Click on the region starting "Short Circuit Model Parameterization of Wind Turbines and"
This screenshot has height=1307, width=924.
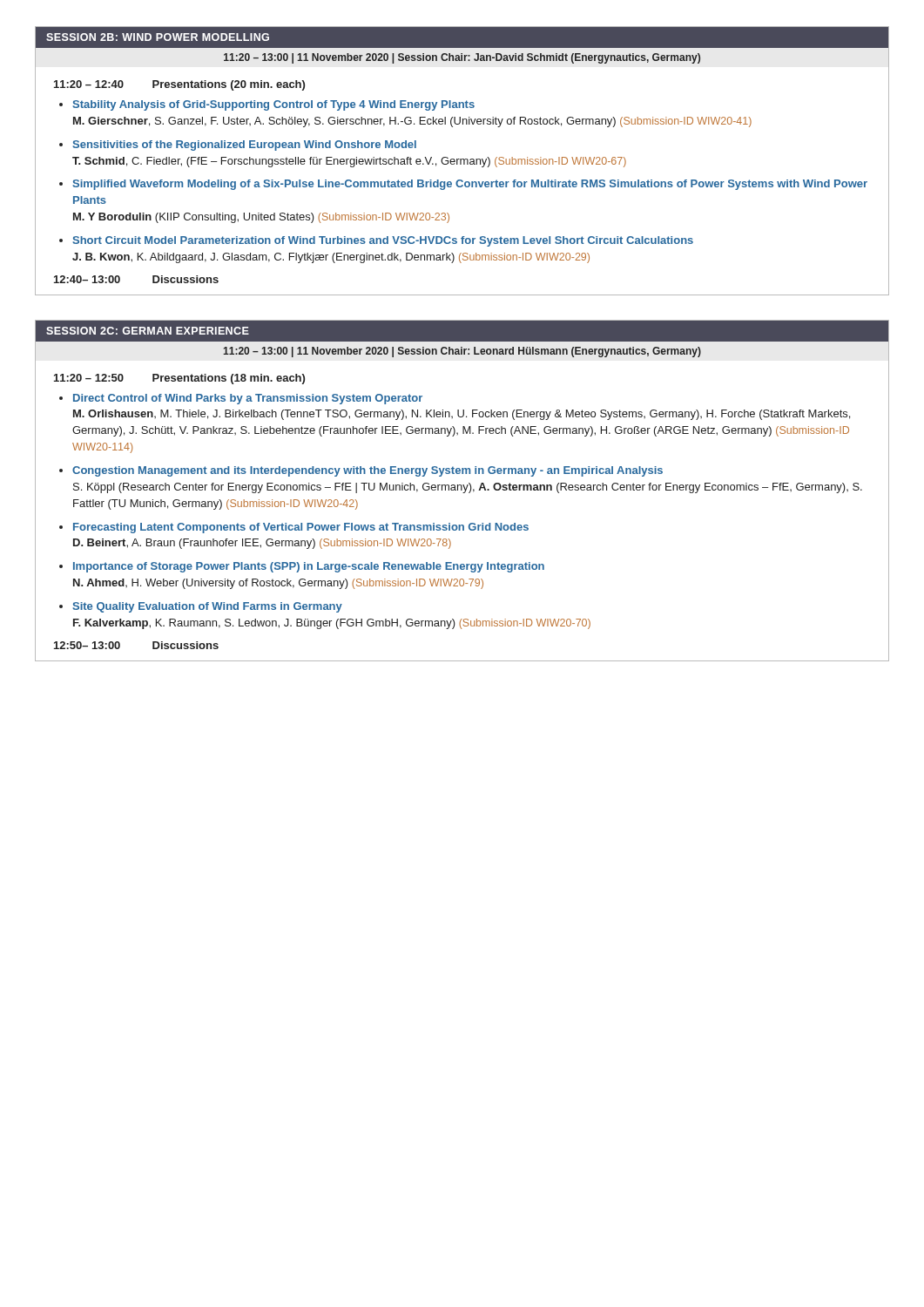383,248
